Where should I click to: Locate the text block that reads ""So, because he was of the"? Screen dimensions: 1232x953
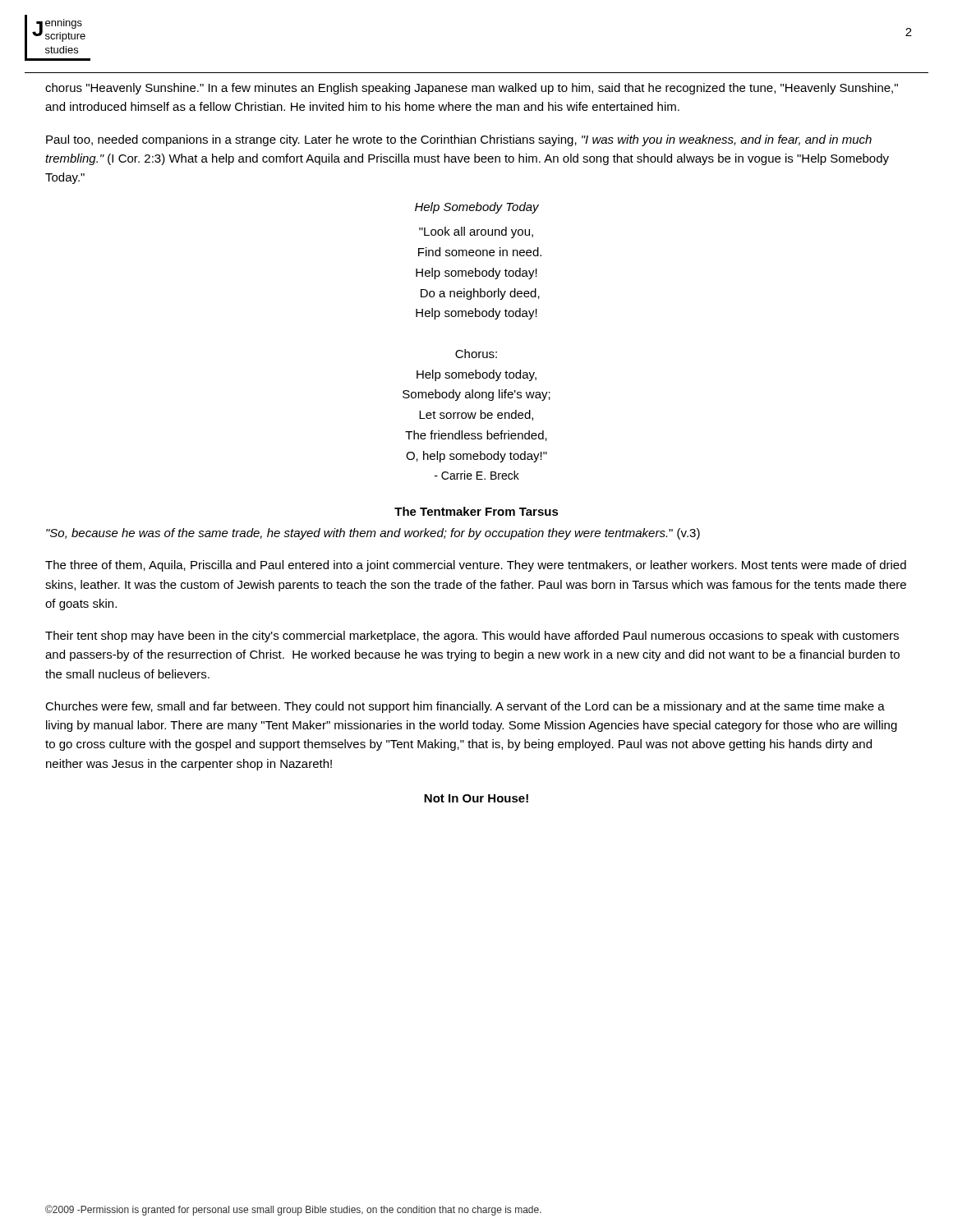click(x=373, y=533)
